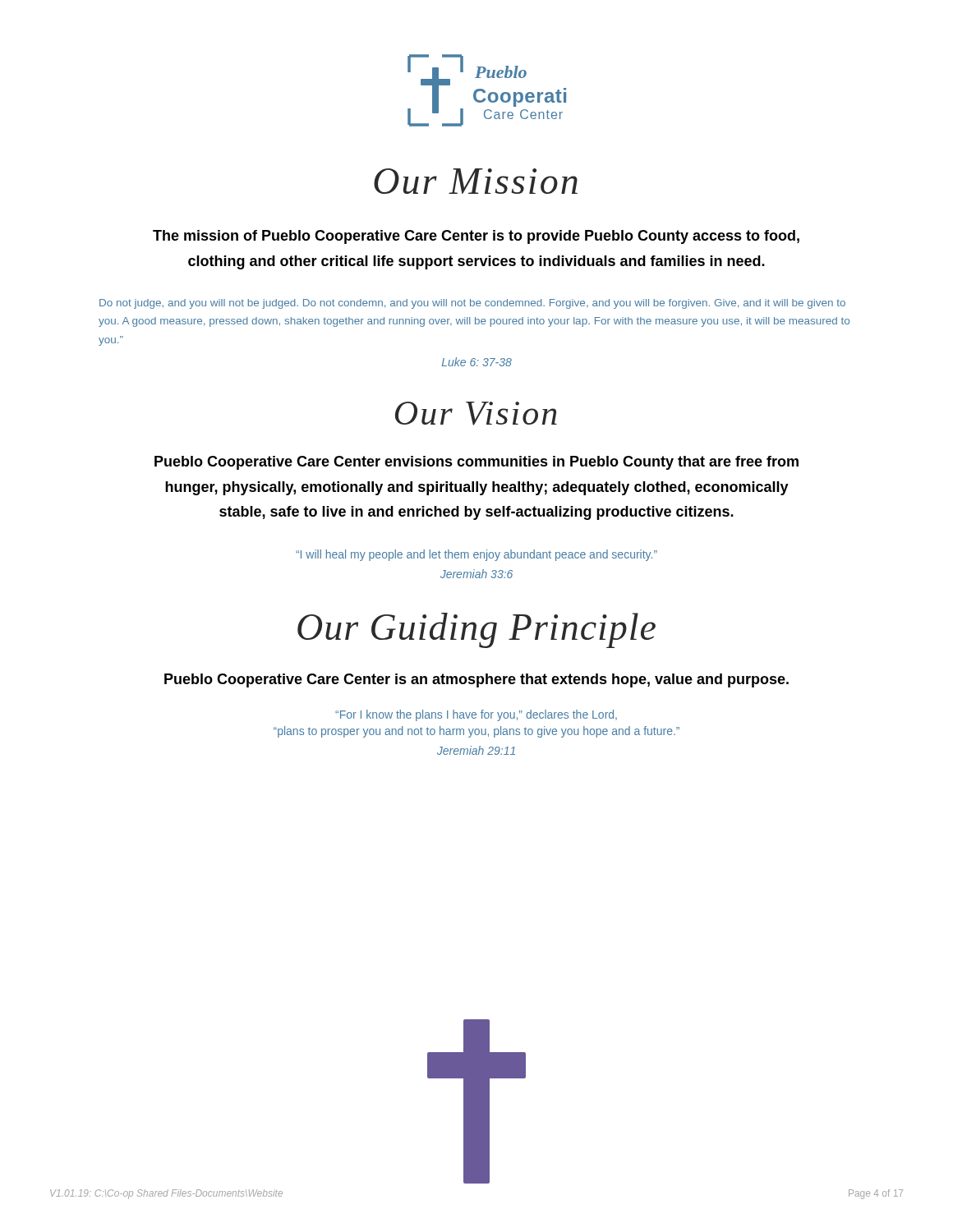
Task: Where does it say "Our Vision"?
Action: click(x=476, y=413)
